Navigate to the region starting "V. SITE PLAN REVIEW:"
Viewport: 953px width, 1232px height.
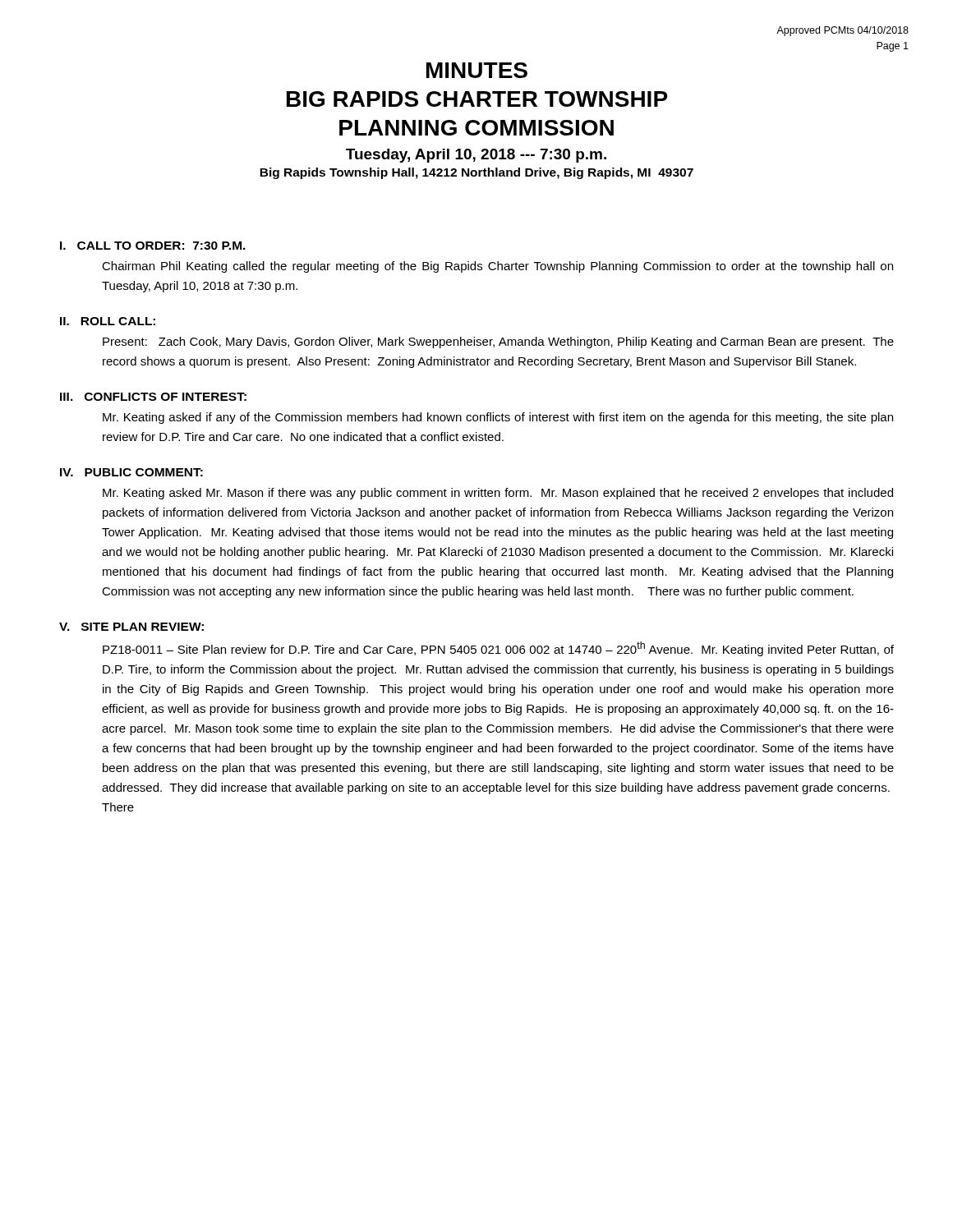tap(132, 626)
